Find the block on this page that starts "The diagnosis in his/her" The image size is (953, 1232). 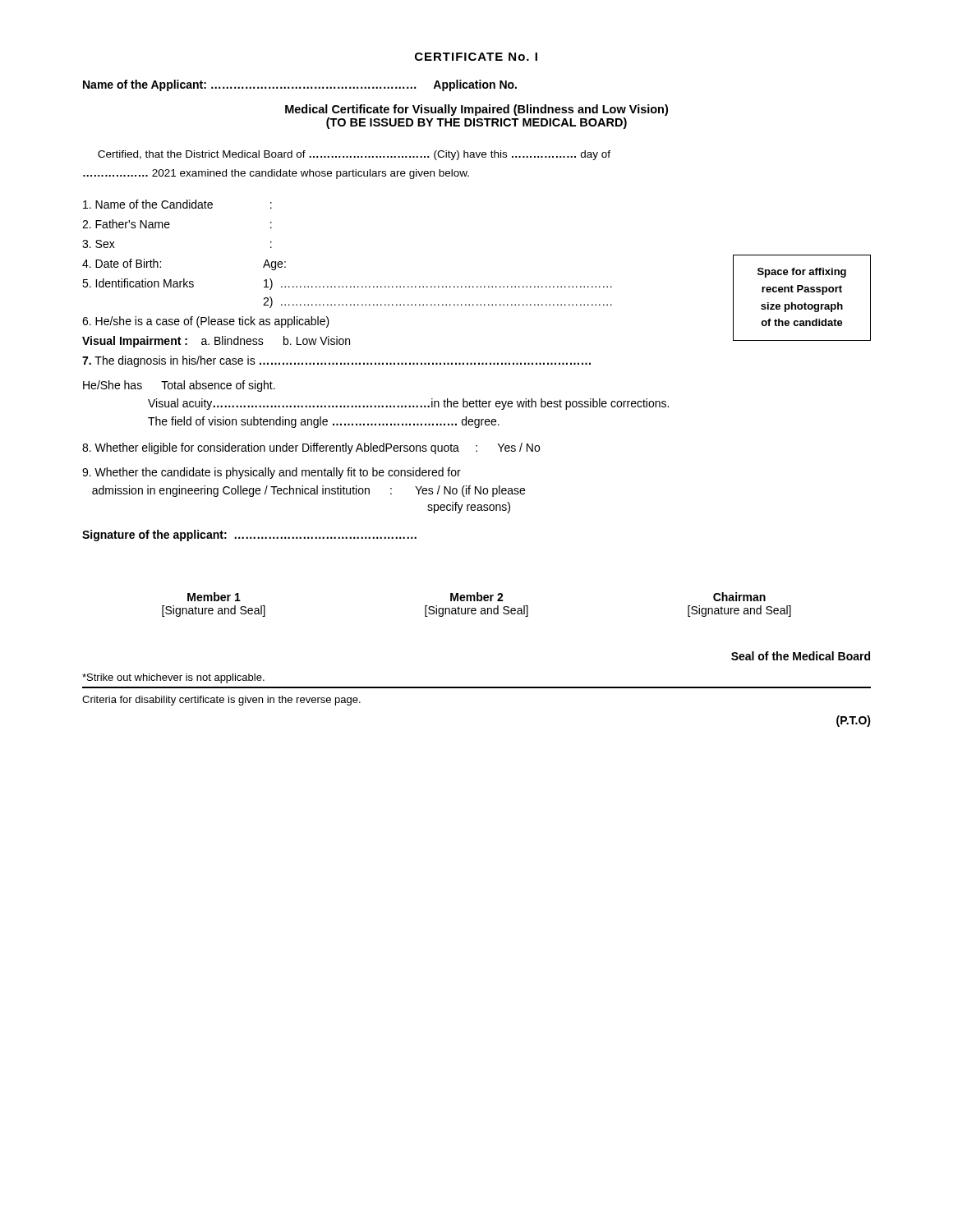tap(337, 360)
